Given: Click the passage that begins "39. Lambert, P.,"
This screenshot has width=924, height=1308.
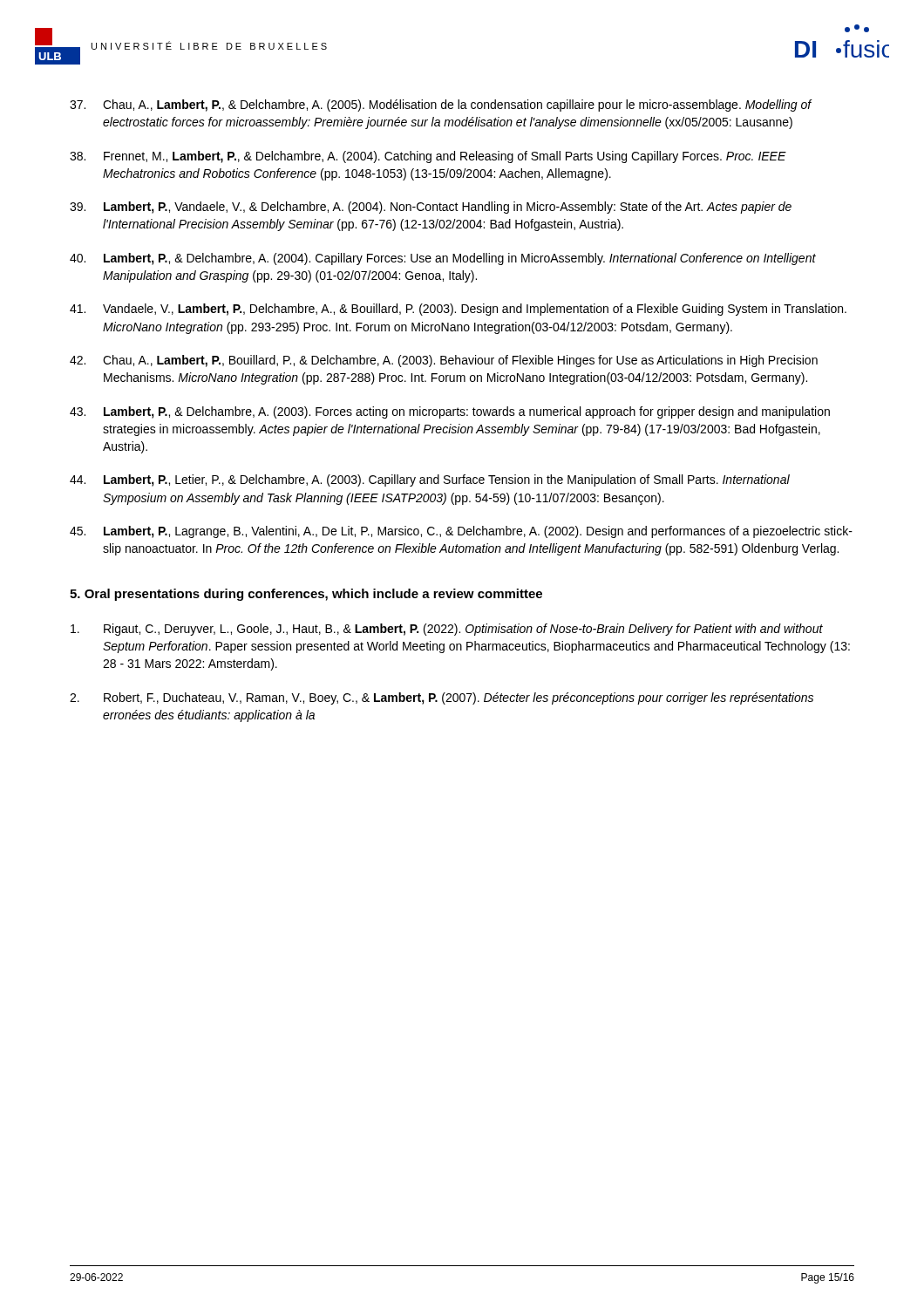Looking at the screenshot, I should 462,216.
